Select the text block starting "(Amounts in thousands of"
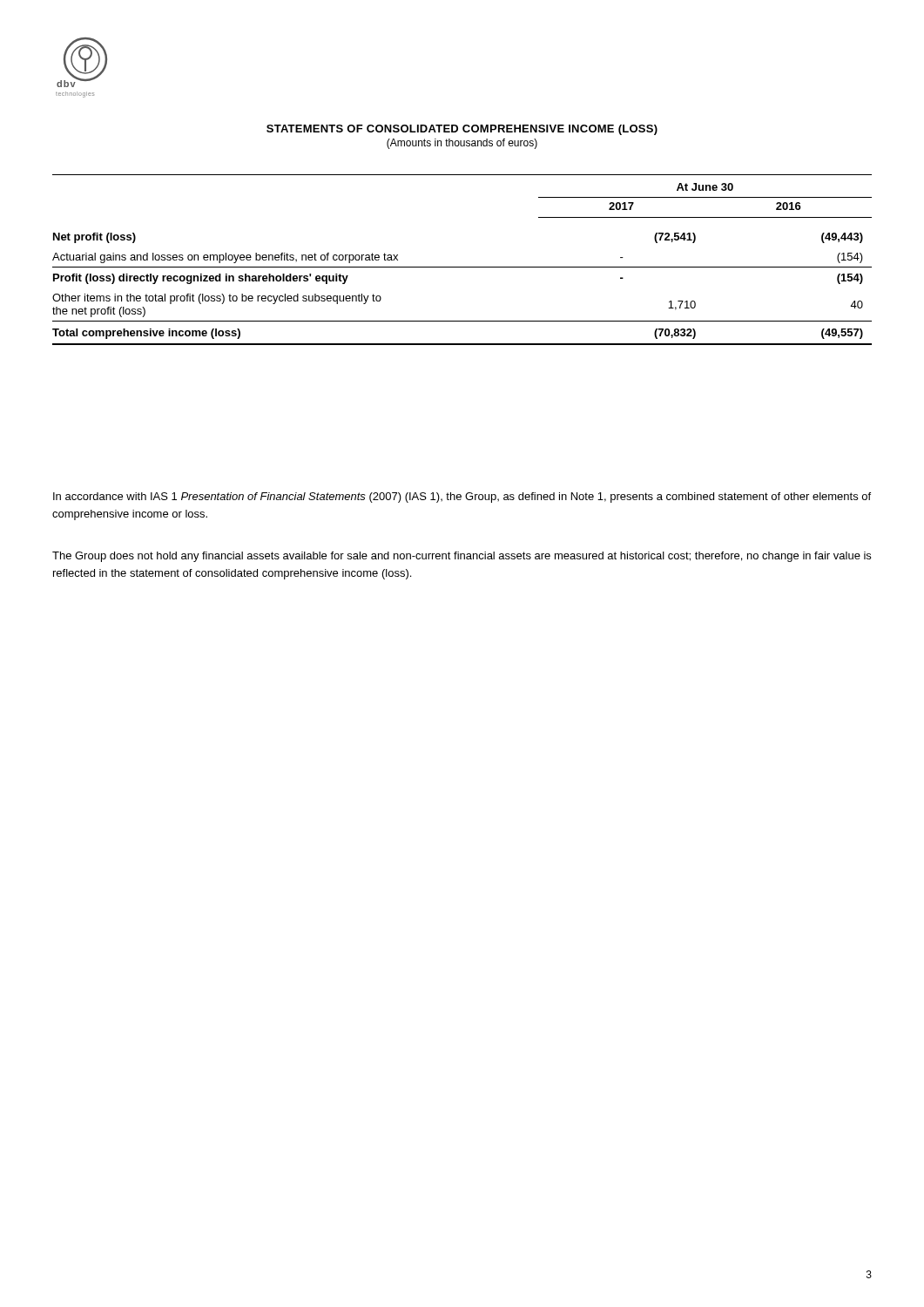Viewport: 924px width, 1307px height. (462, 143)
